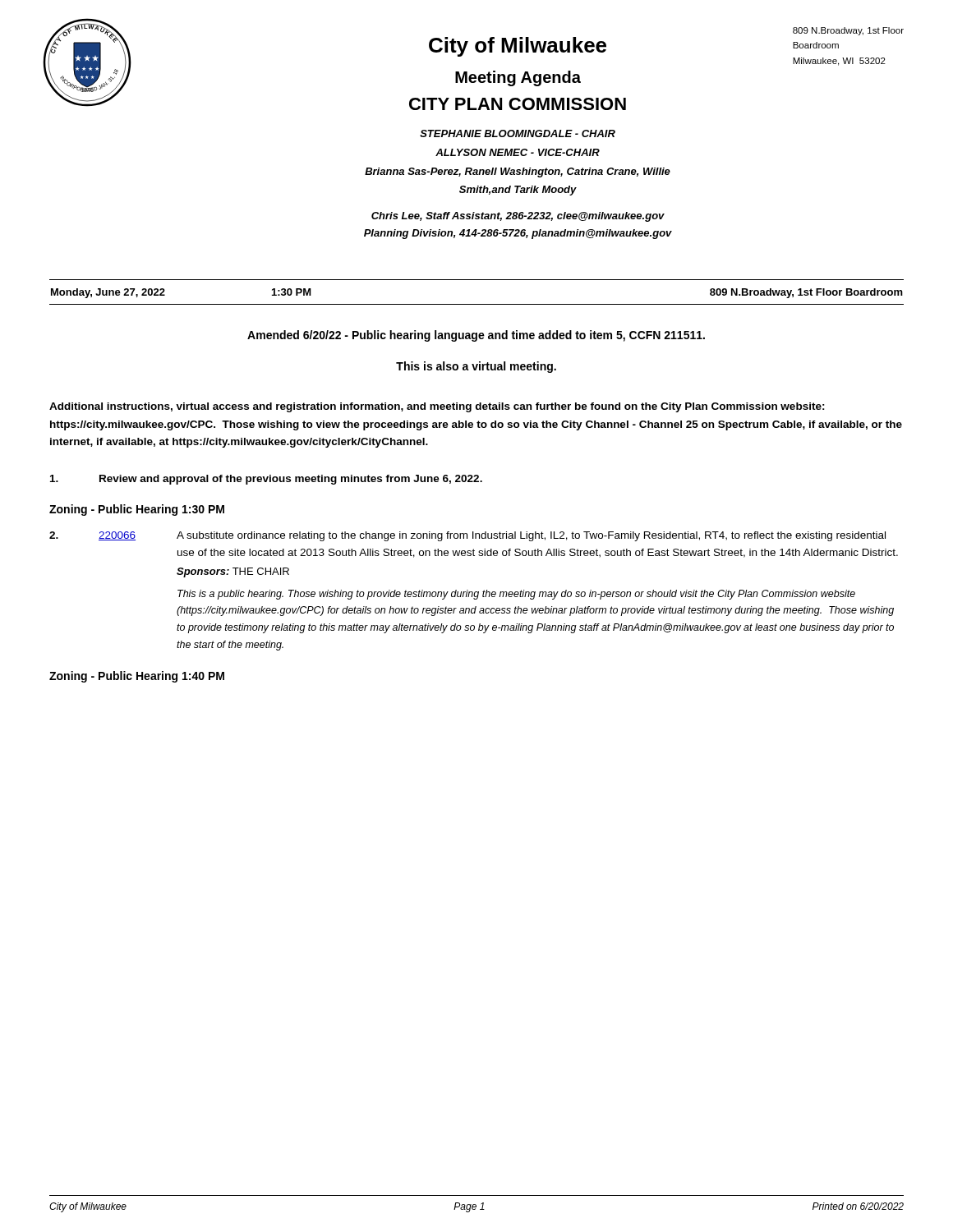The width and height of the screenshot is (953, 1232).
Task: Point to "Planning Division, 414-286-5726, planadmin@milwaukee.gov"
Action: pyautogui.click(x=518, y=233)
